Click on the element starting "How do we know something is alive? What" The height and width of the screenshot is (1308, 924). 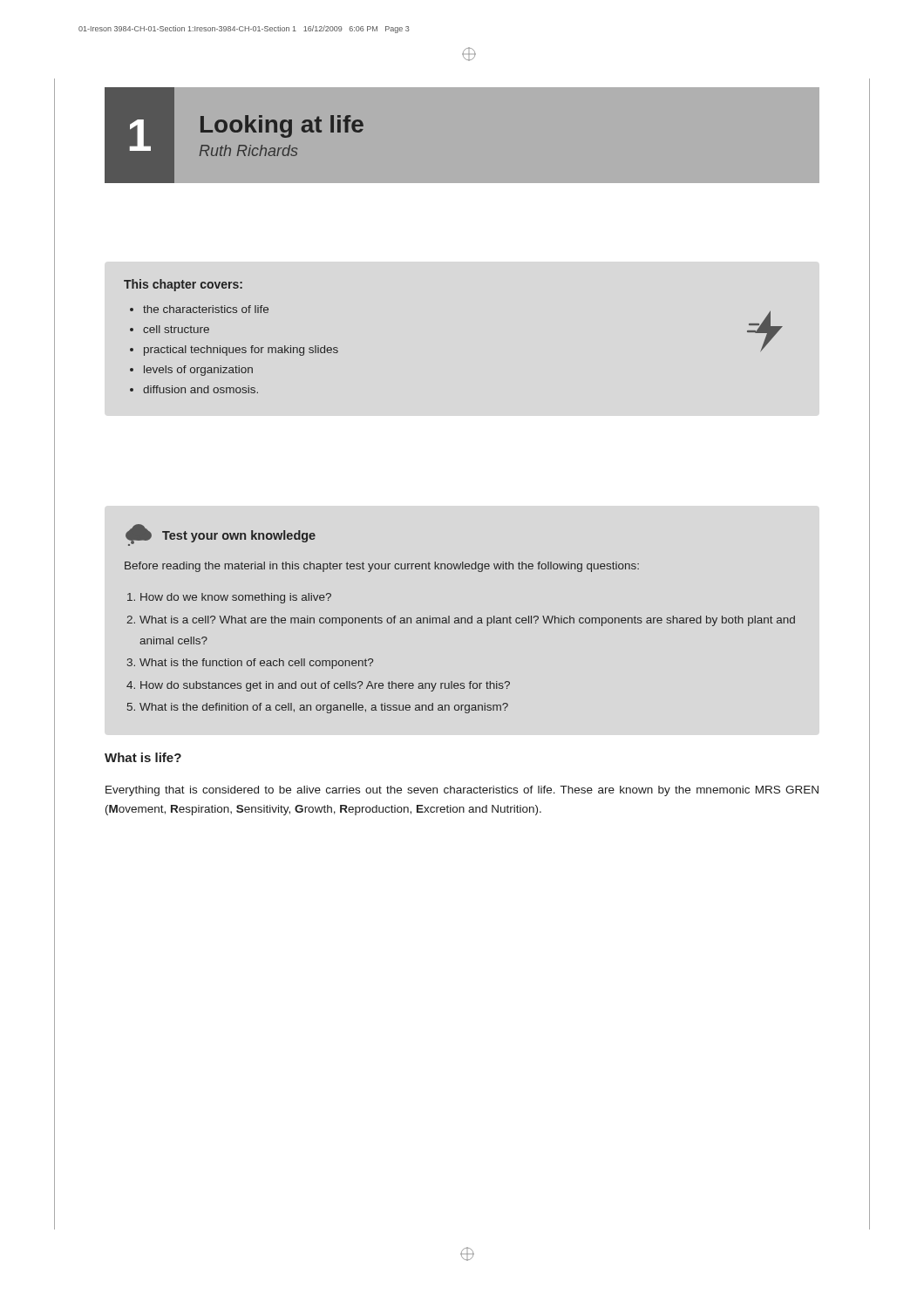pyautogui.click(x=236, y=598)
